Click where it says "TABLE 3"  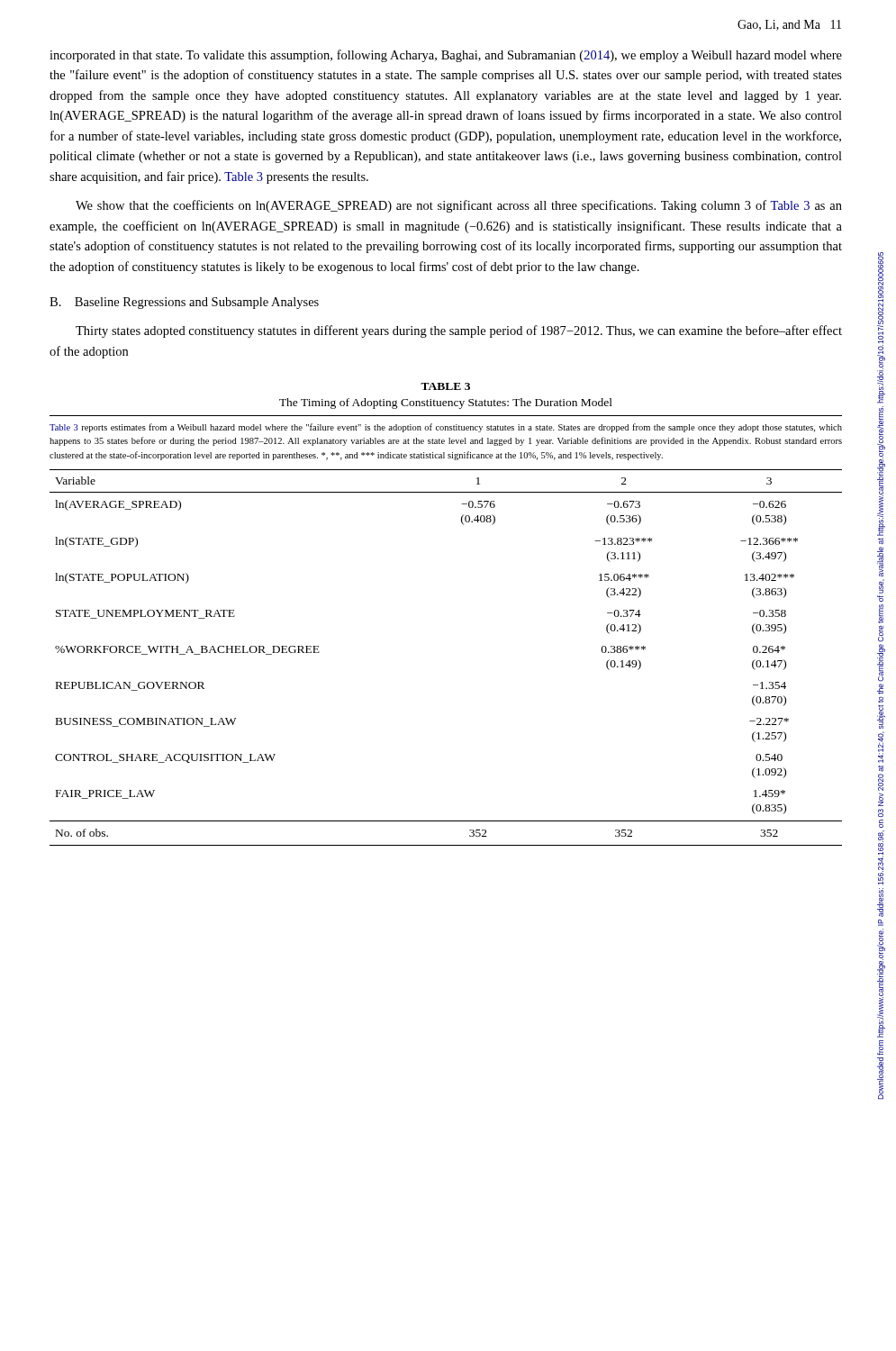click(x=446, y=386)
